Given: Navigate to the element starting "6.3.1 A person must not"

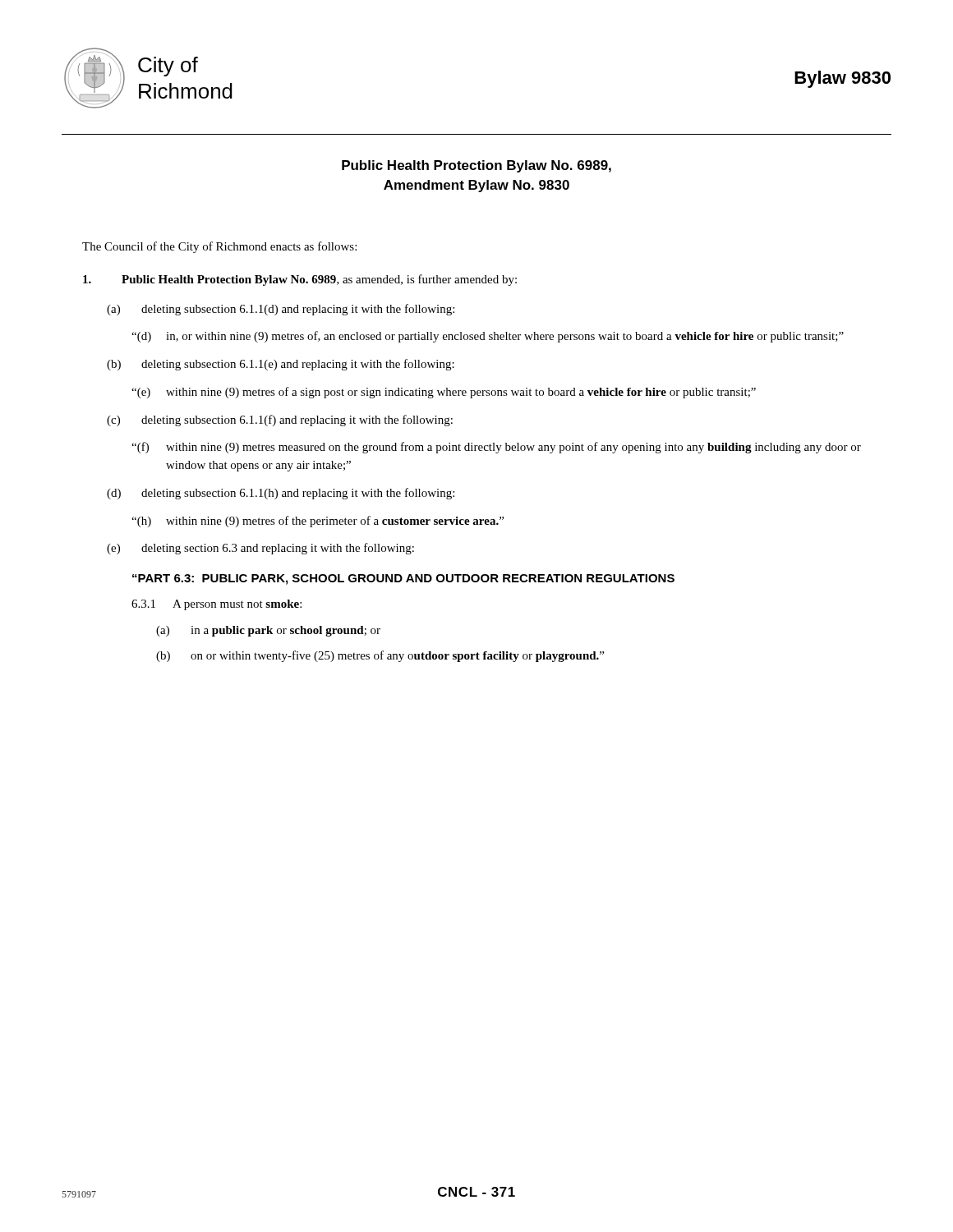Looking at the screenshot, I should (x=216, y=605).
